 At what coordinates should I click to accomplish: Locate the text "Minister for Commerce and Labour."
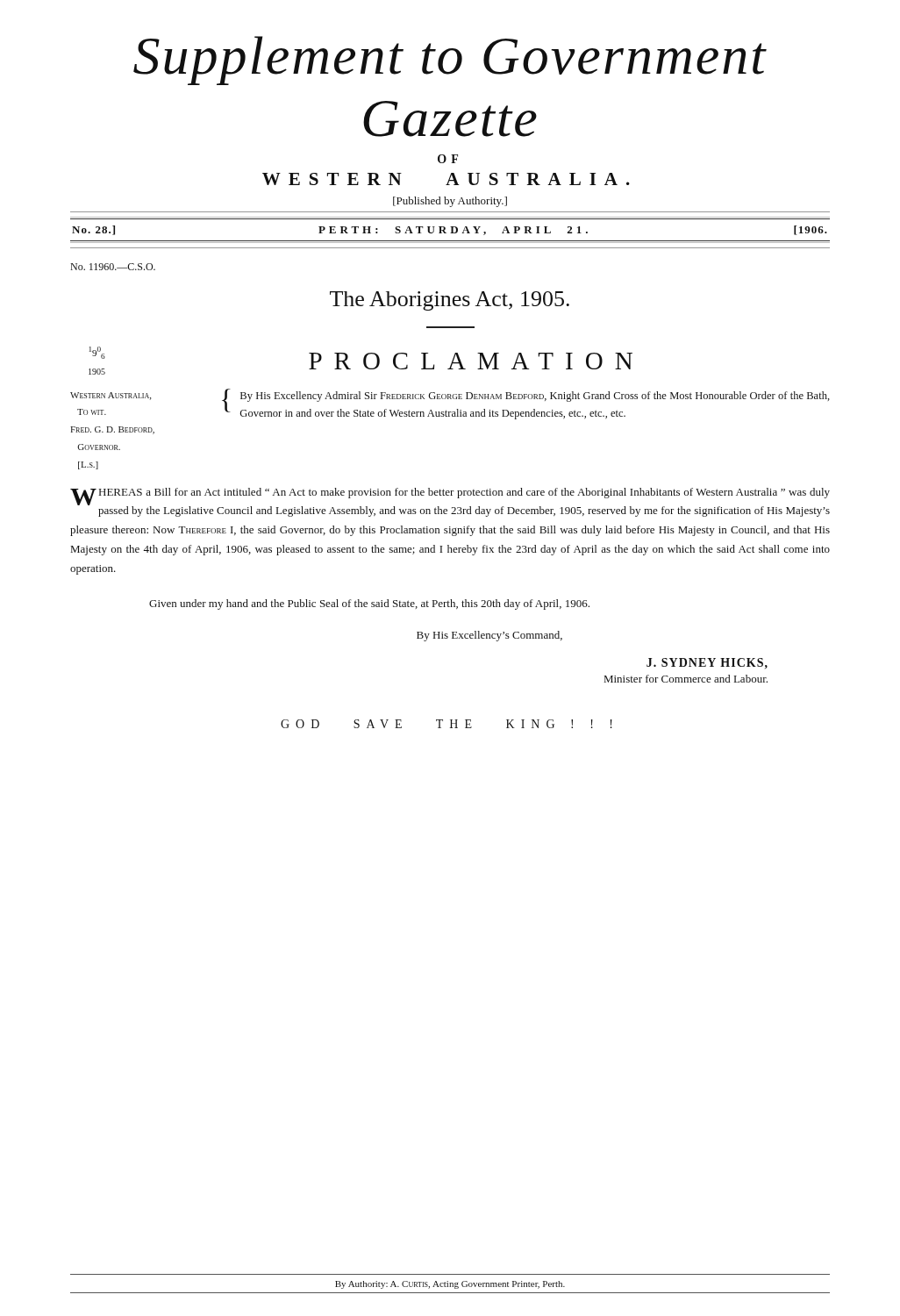tap(686, 679)
